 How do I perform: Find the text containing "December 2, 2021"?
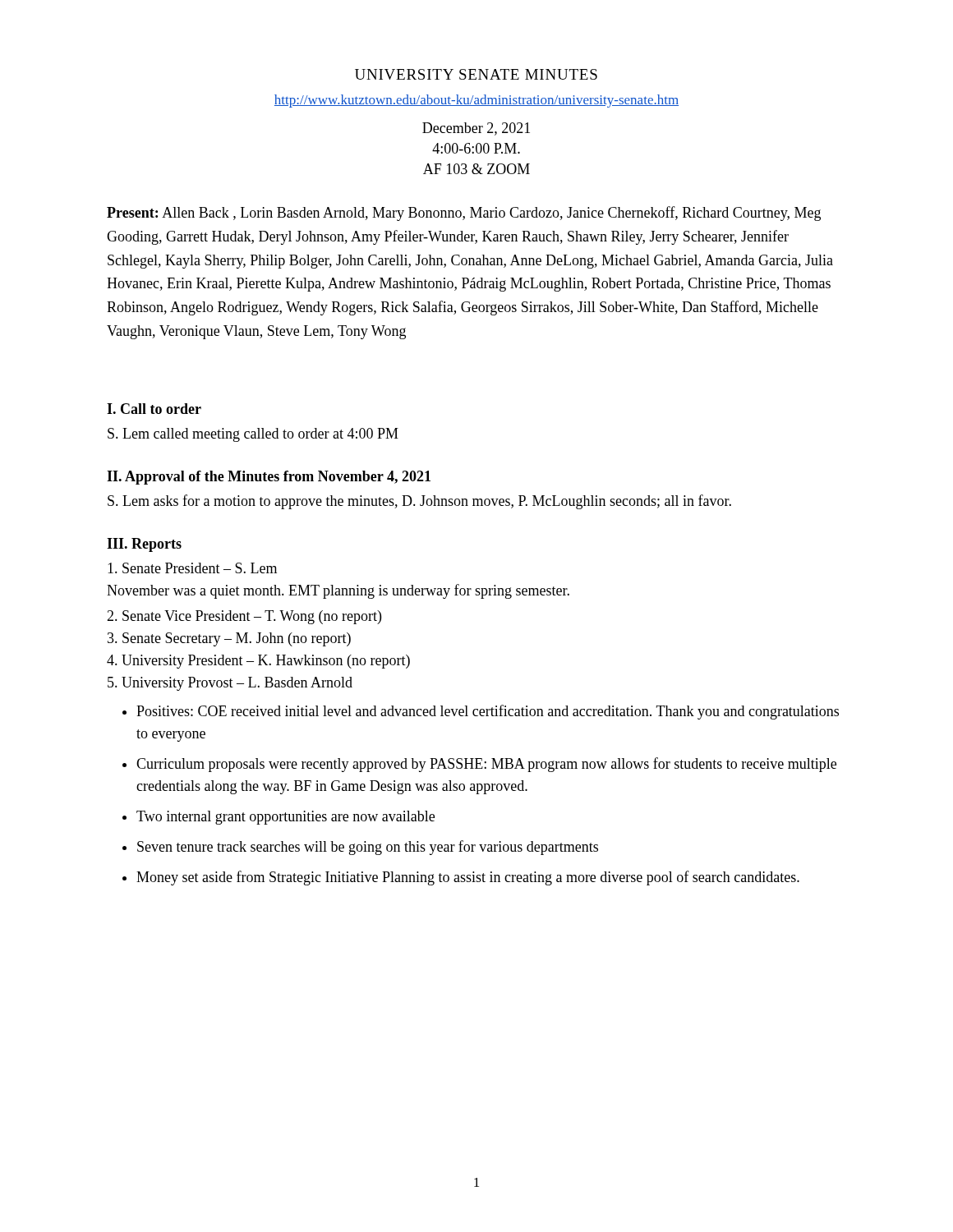(476, 128)
